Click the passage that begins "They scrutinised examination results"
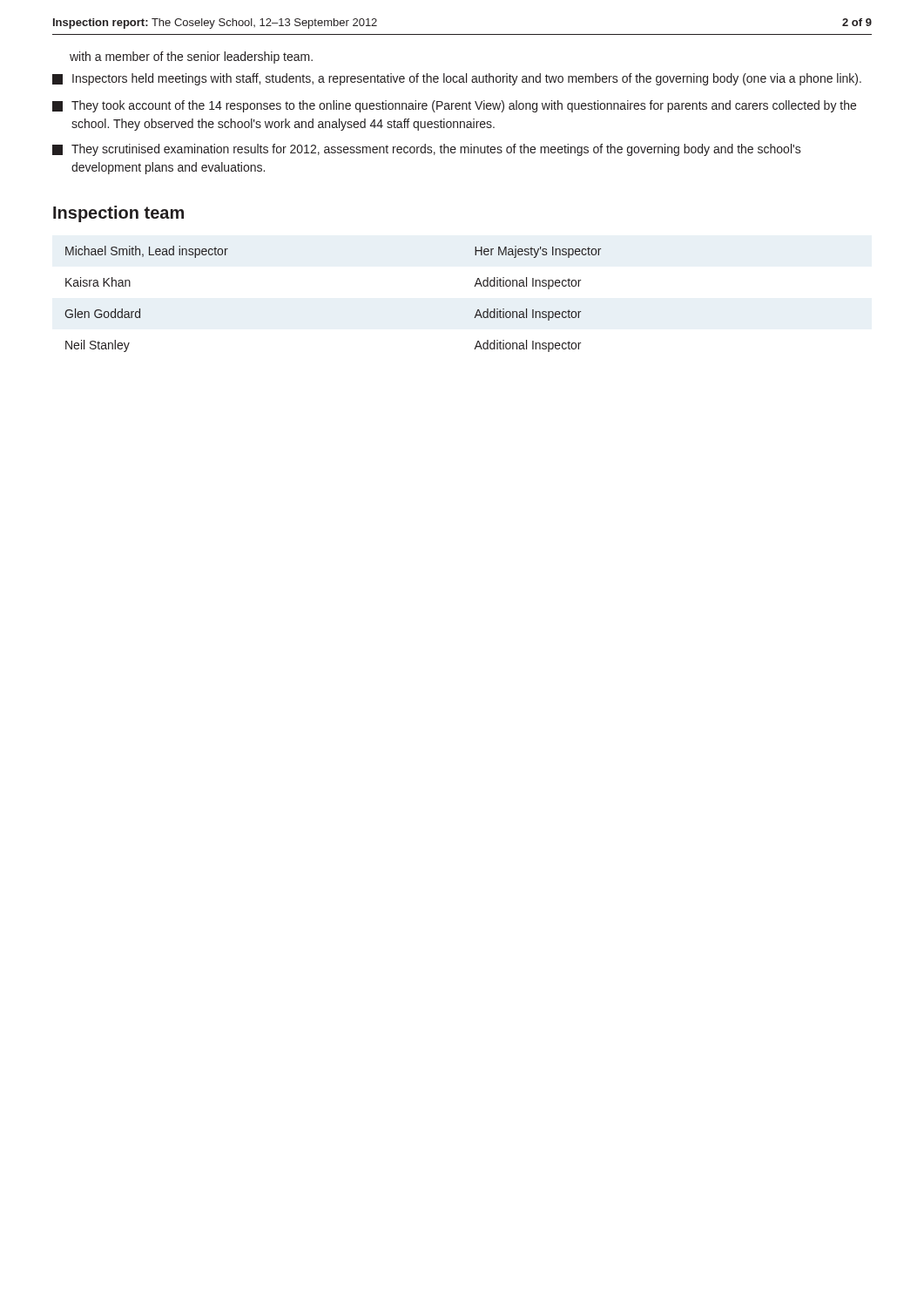 click(462, 159)
